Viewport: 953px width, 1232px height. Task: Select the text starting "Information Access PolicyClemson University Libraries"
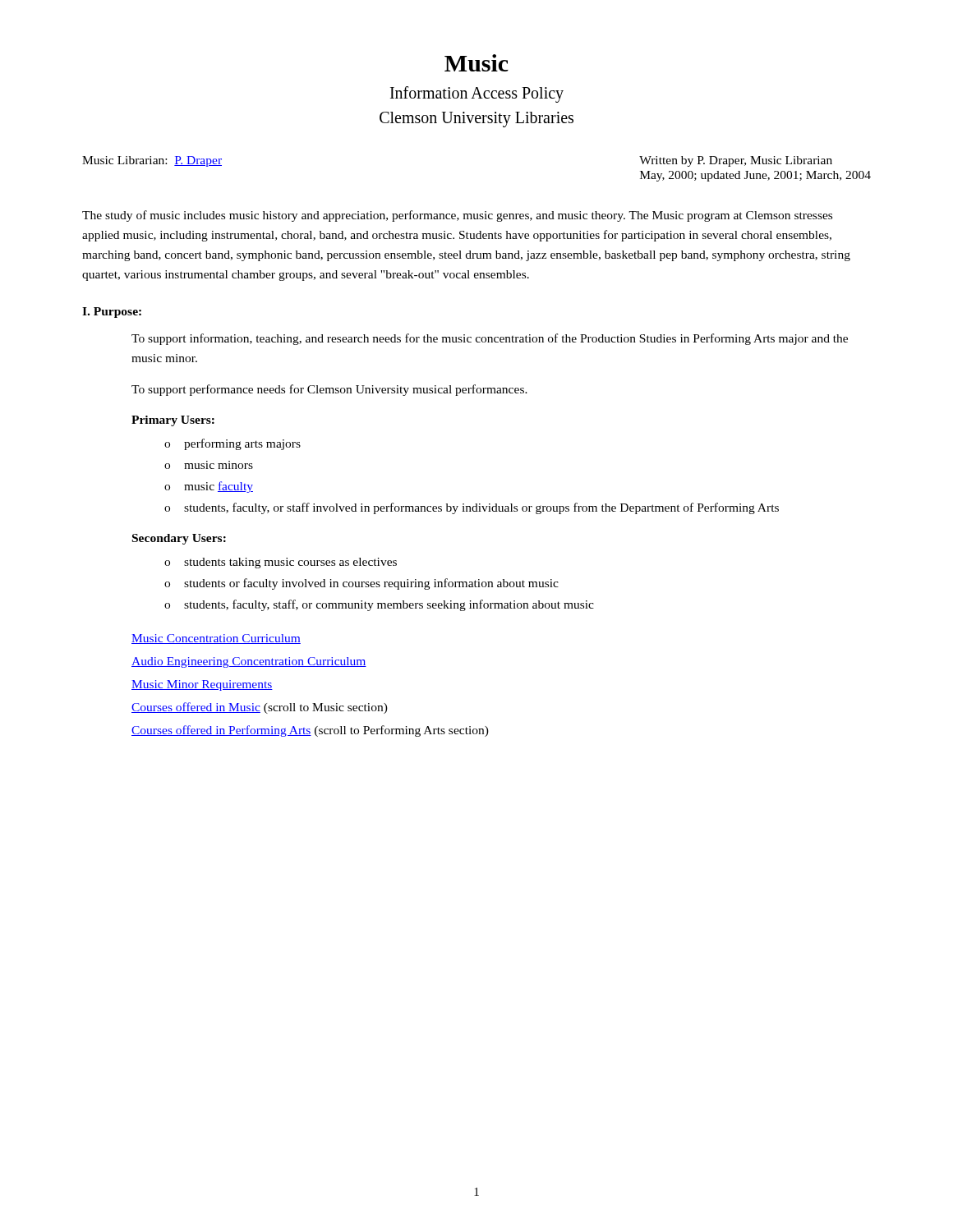[476, 105]
